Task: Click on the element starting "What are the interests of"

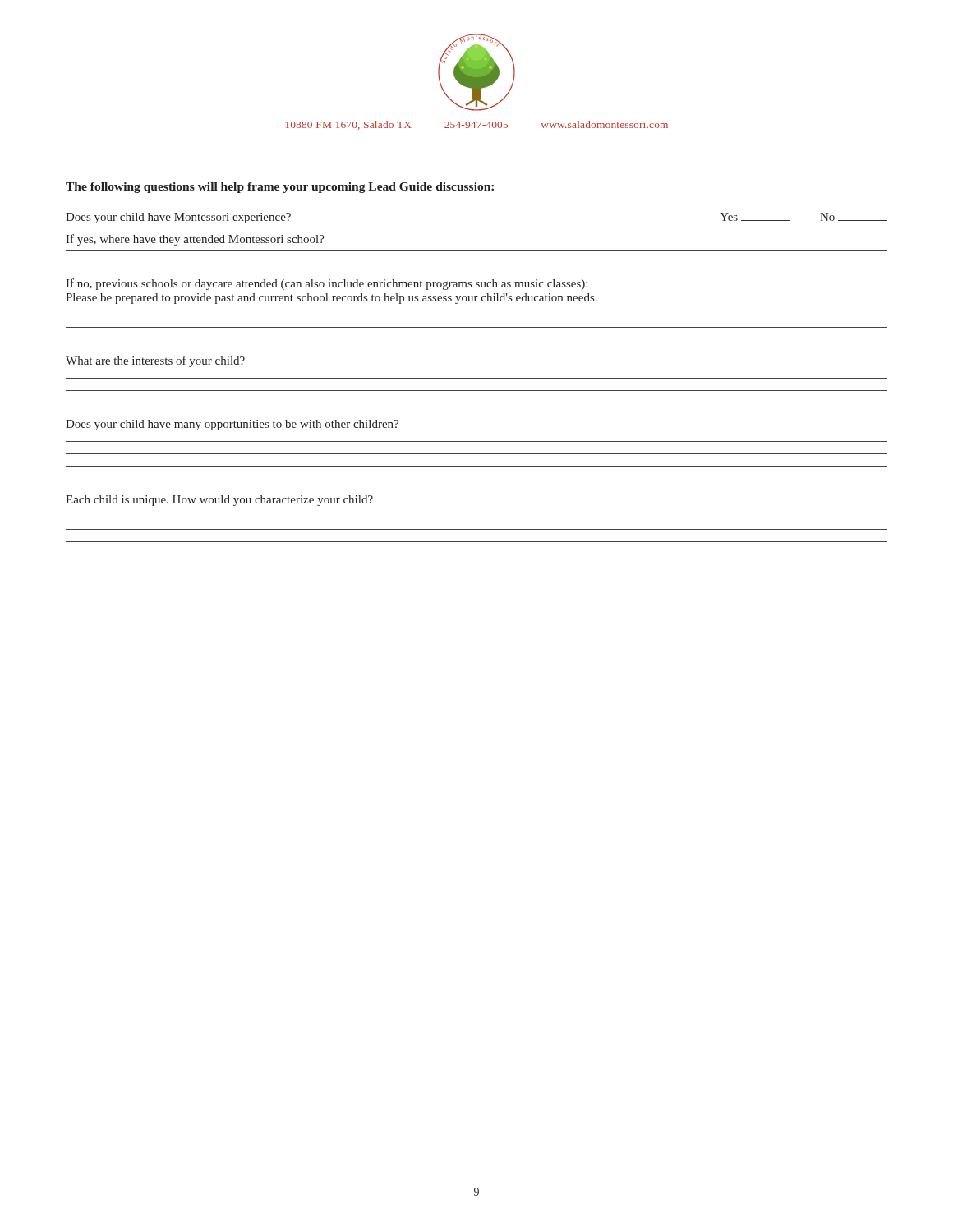Action: [x=155, y=361]
